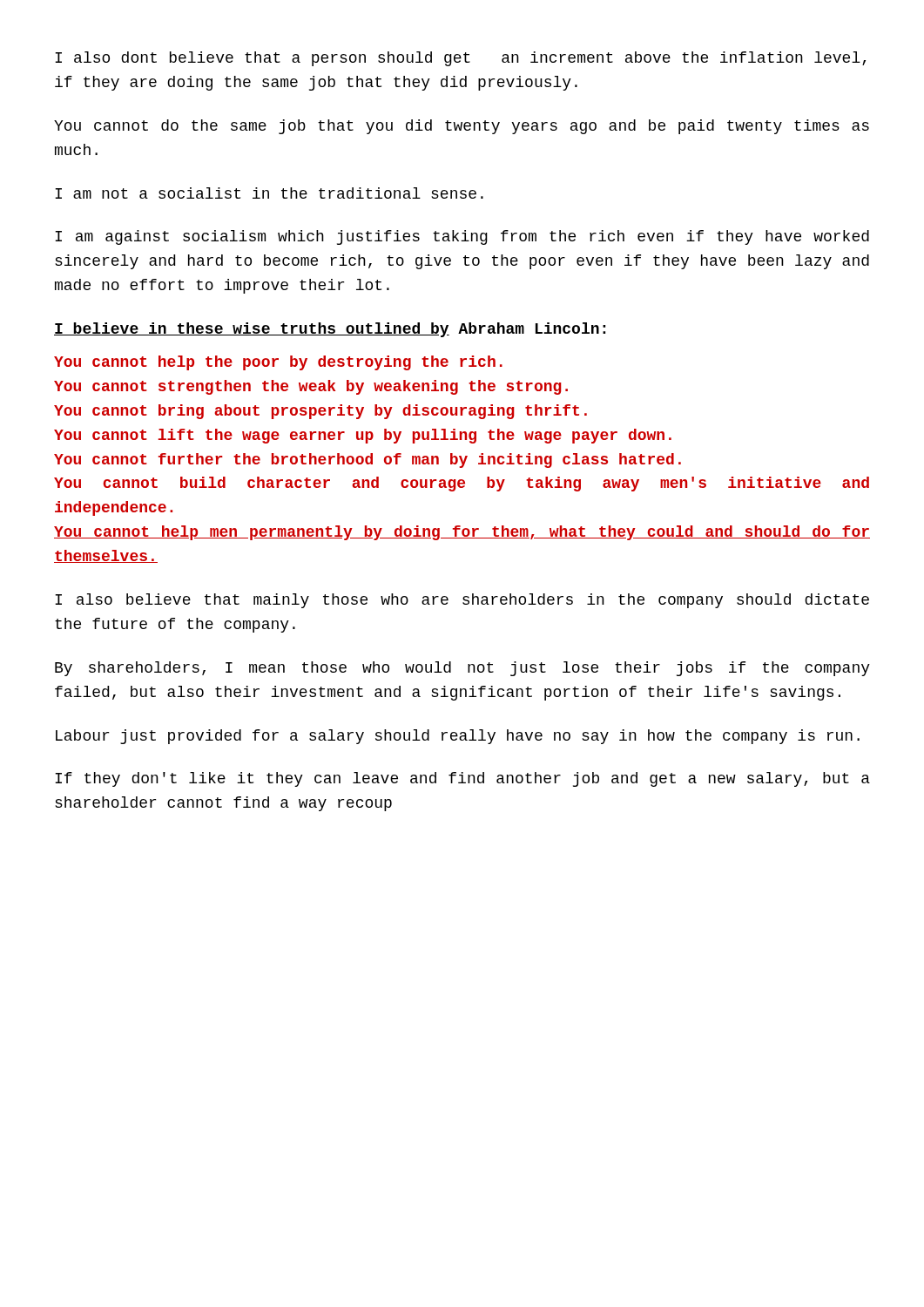Navigate to the passage starting "I also dont believe that a person"
924x1307 pixels.
pos(462,71)
